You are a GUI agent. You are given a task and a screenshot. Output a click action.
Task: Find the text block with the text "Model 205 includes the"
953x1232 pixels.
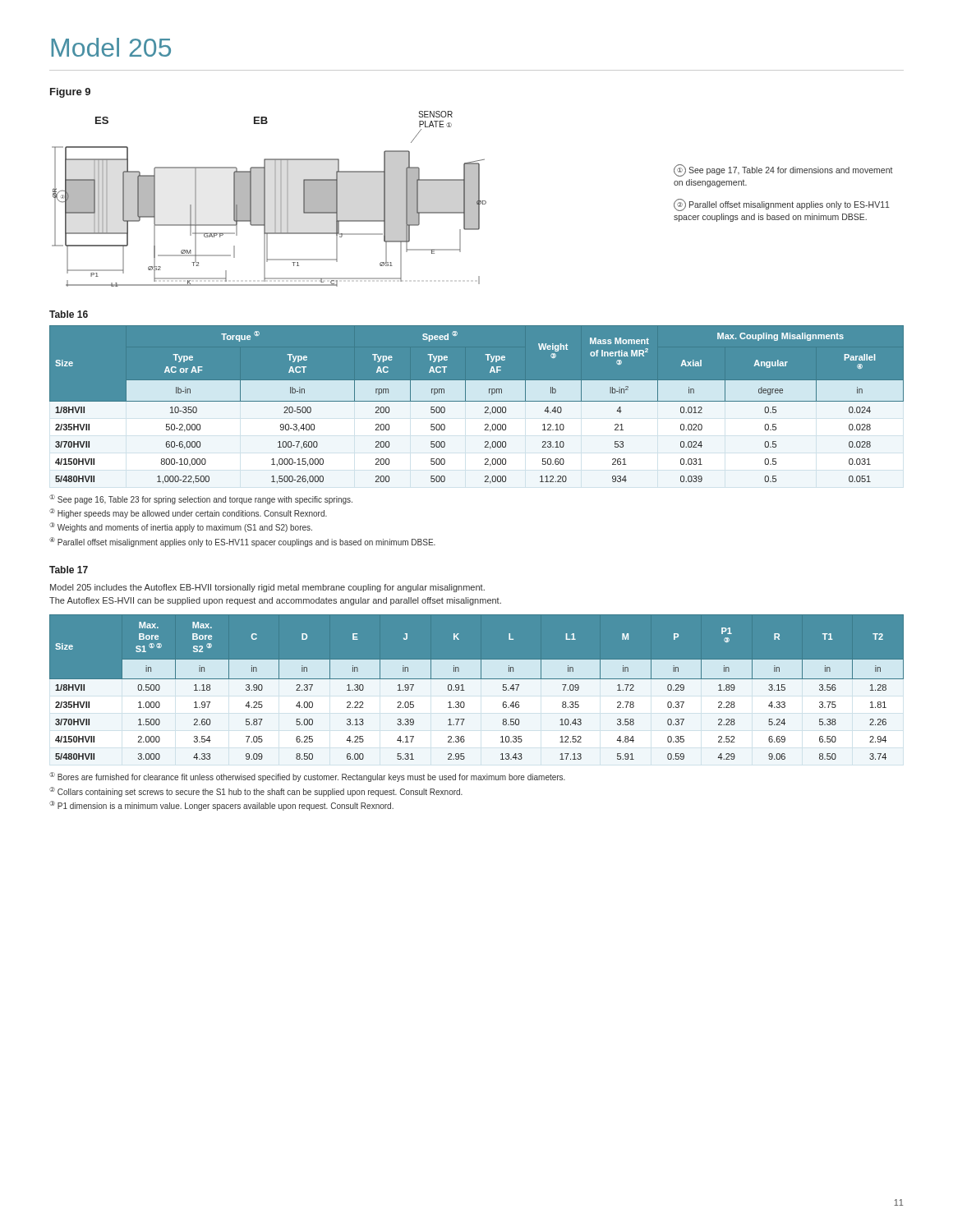click(x=276, y=594)
